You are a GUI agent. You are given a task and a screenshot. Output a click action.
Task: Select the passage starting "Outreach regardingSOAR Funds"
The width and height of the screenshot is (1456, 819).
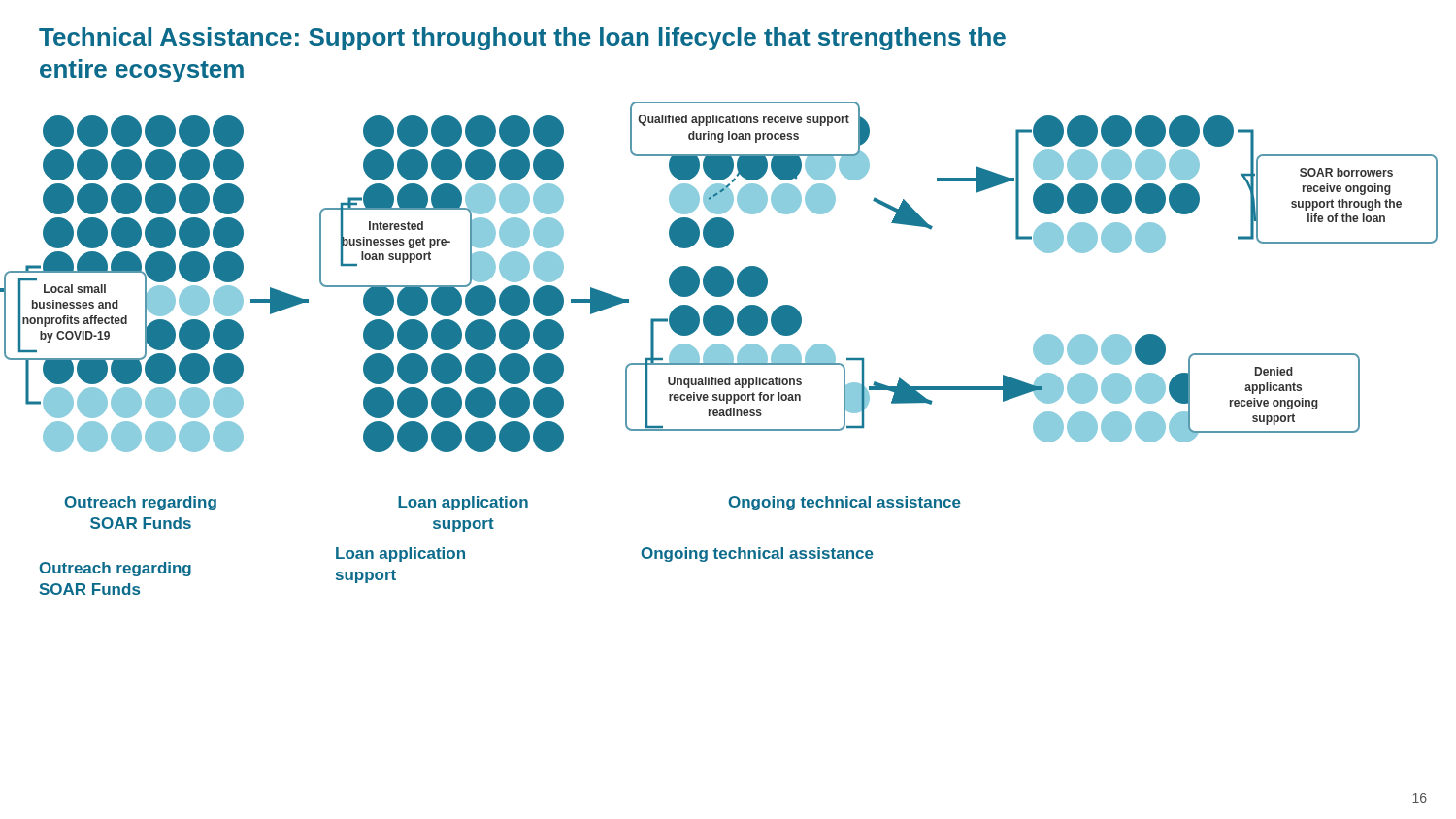pos(115,579)
